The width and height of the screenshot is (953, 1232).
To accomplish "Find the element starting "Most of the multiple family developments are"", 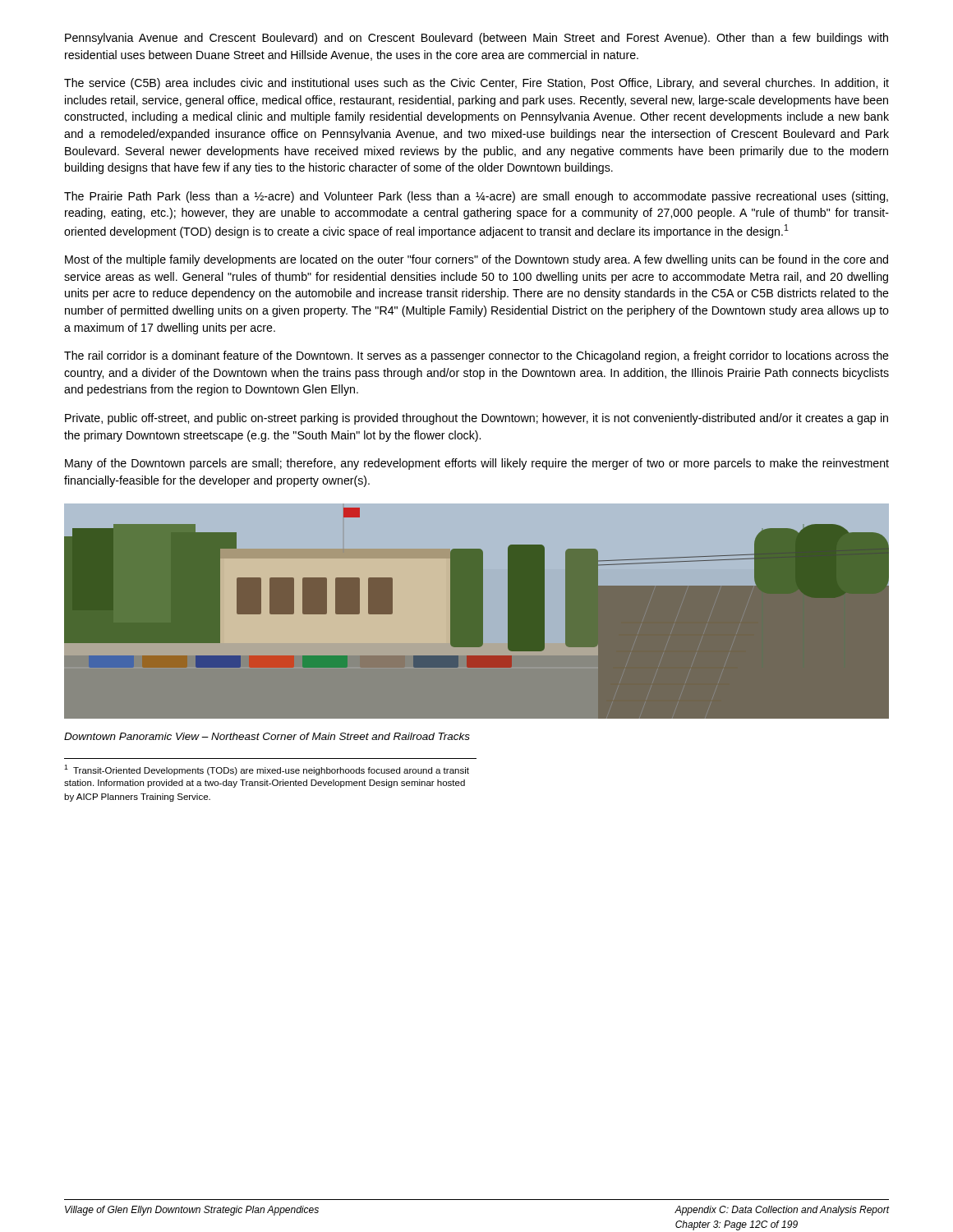I will [x=476, y=294].
